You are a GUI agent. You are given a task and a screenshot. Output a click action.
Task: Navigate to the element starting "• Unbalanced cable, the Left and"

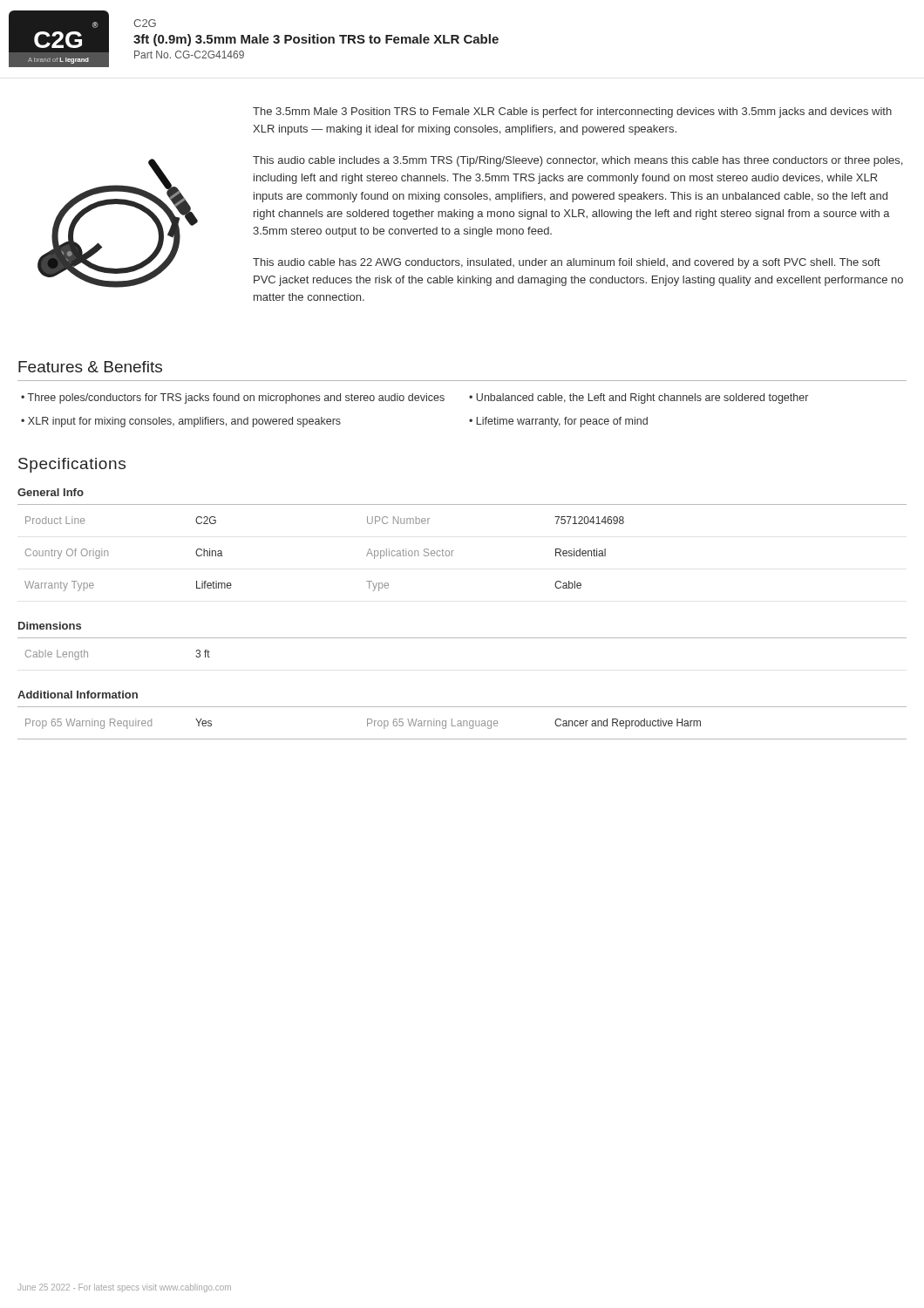click(639, 398)
